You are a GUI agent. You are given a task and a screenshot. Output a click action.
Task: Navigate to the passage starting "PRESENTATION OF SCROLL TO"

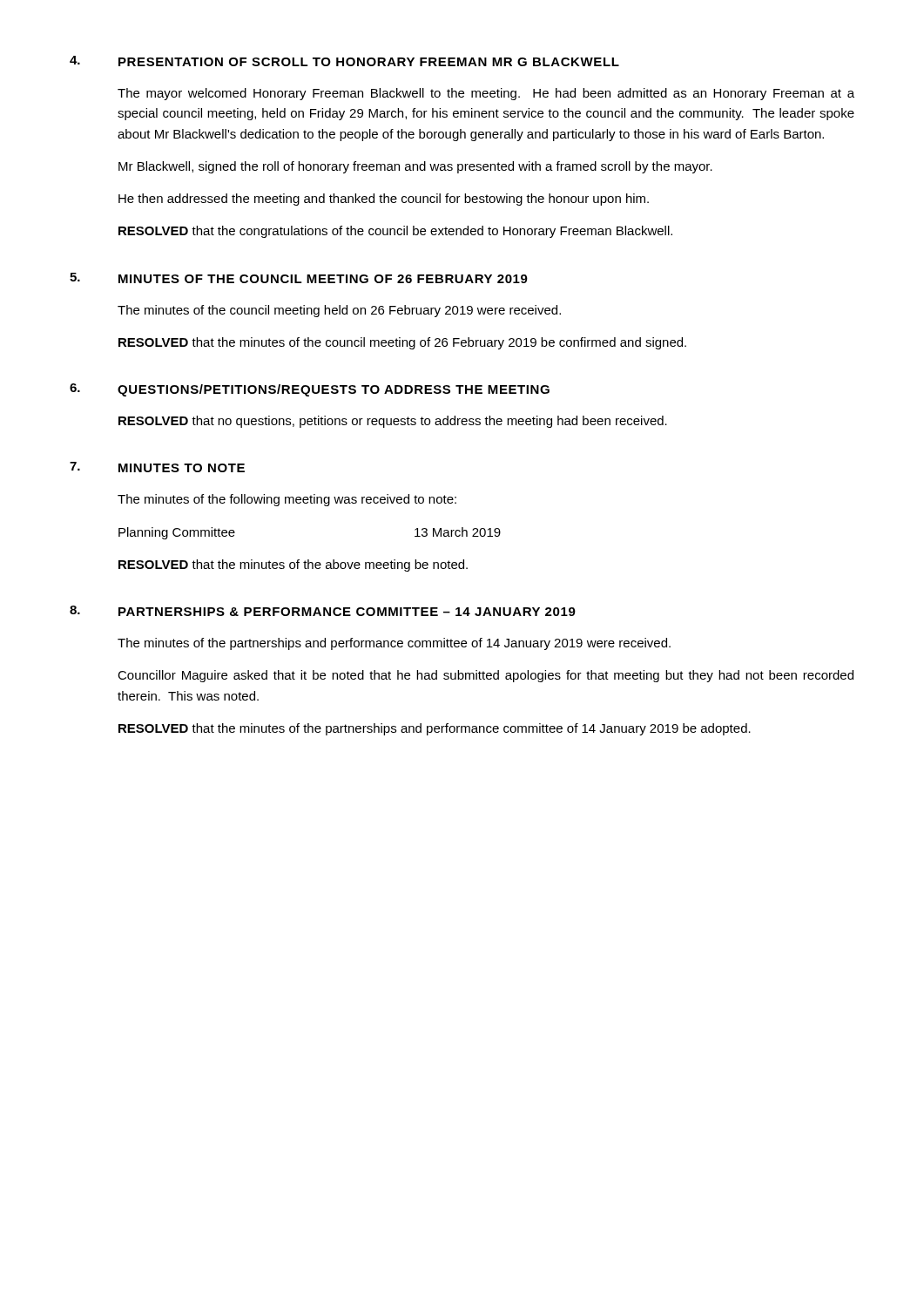pyautogui.click(x=369, y=61)
